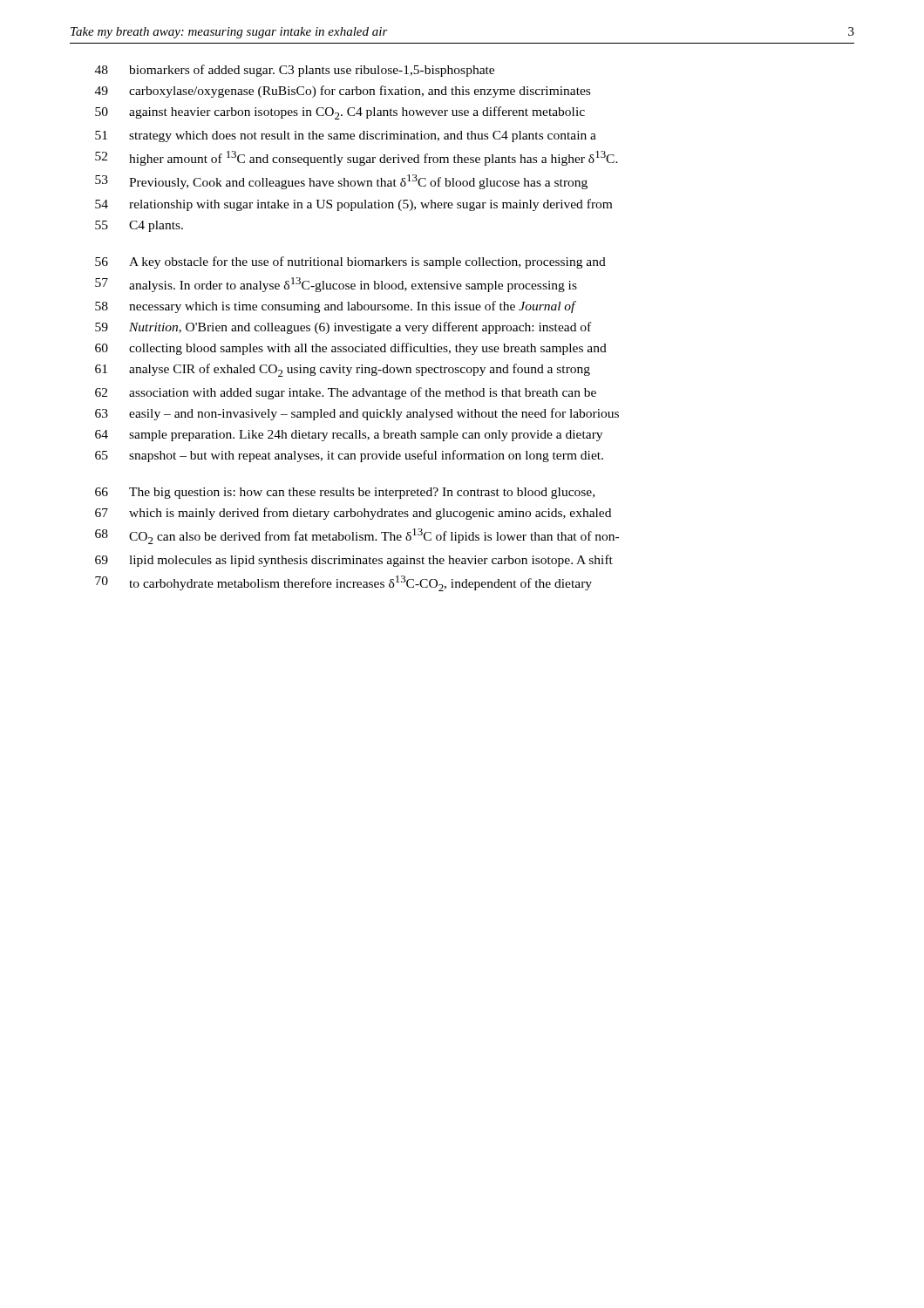
Task: Click on the text block containing "66 The big question is:"
Action: point(462,492)
